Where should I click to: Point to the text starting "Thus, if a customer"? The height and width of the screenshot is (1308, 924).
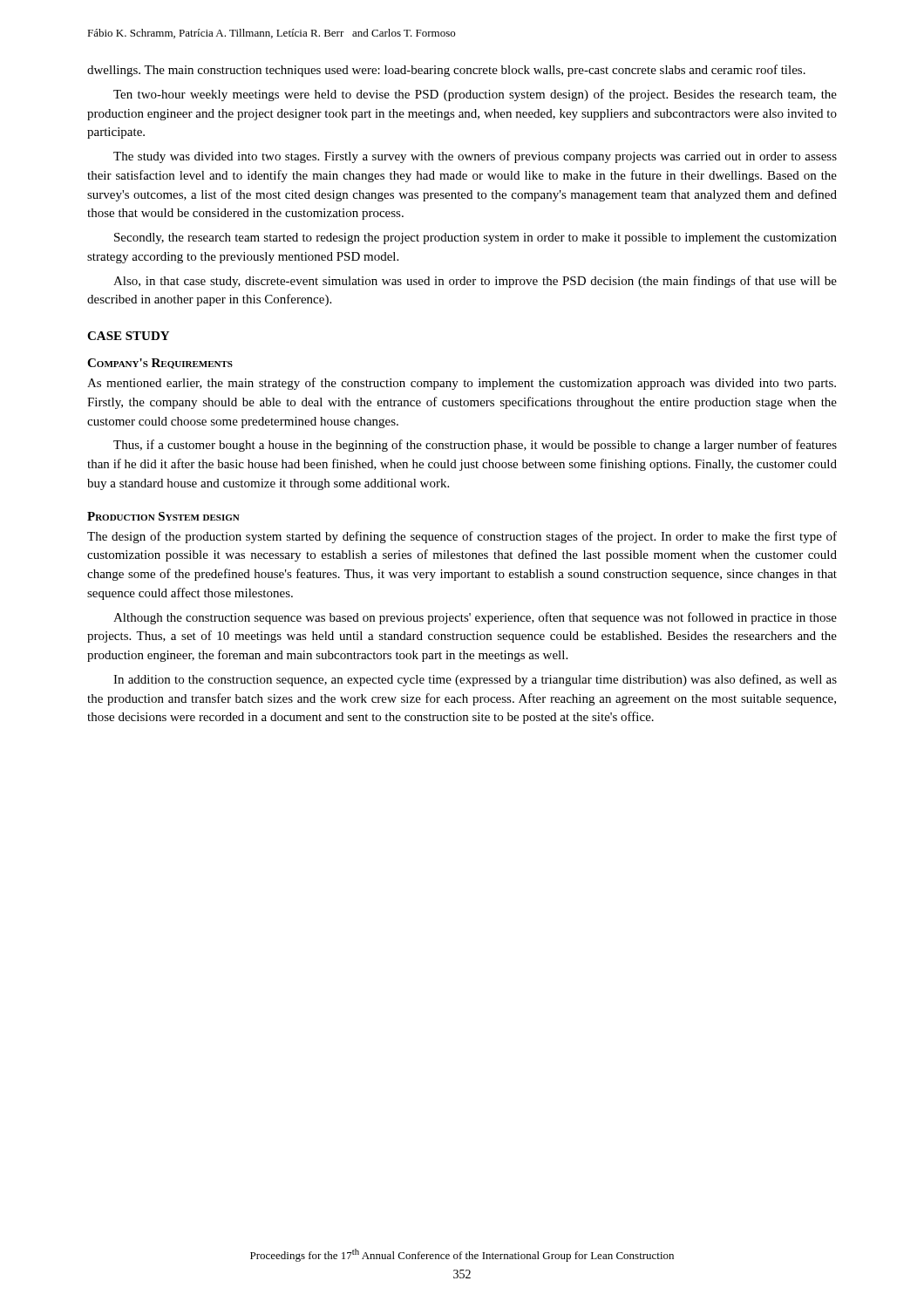[x=462, y=465]
